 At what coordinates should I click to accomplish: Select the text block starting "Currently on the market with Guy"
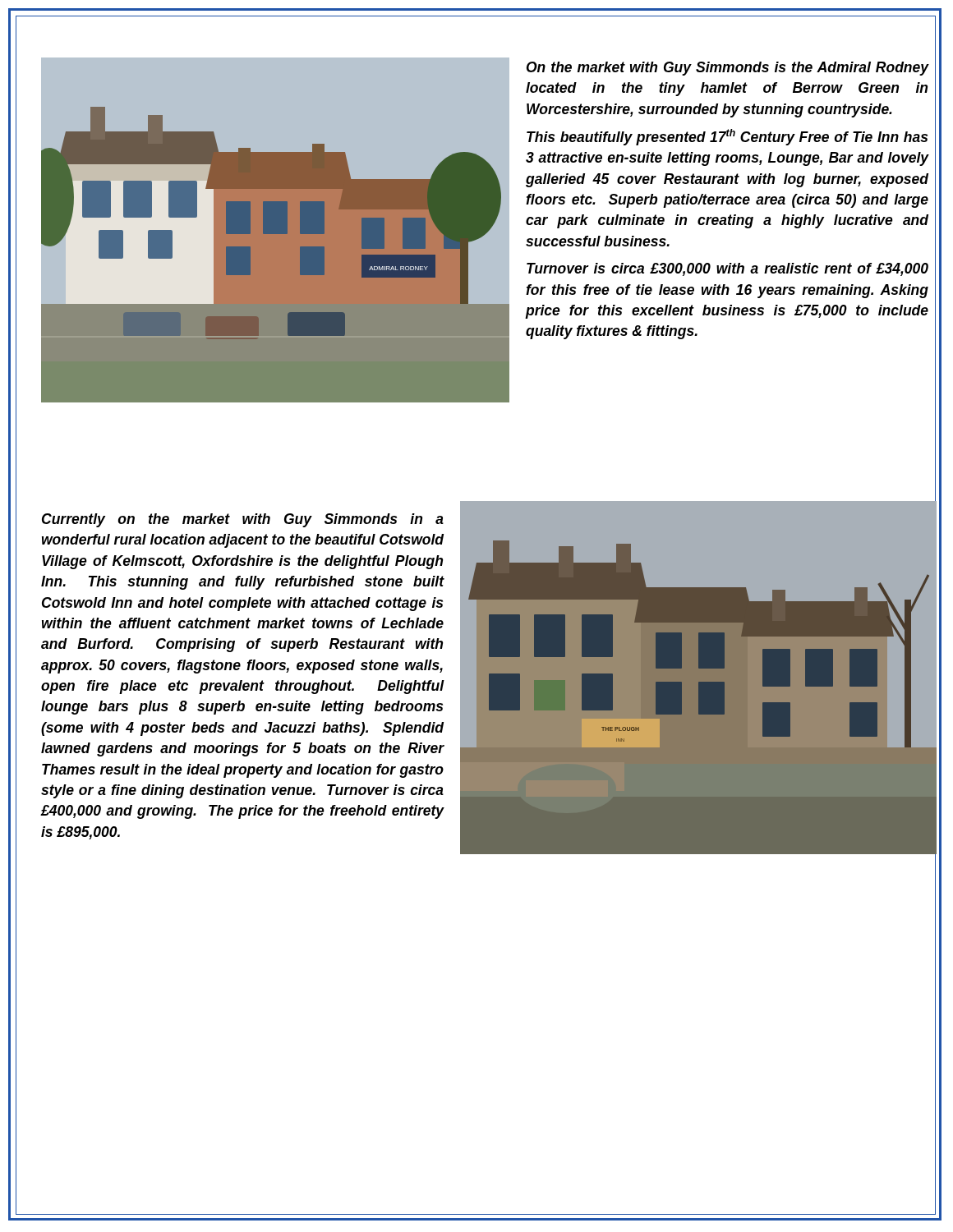click(x=242, y=676)
